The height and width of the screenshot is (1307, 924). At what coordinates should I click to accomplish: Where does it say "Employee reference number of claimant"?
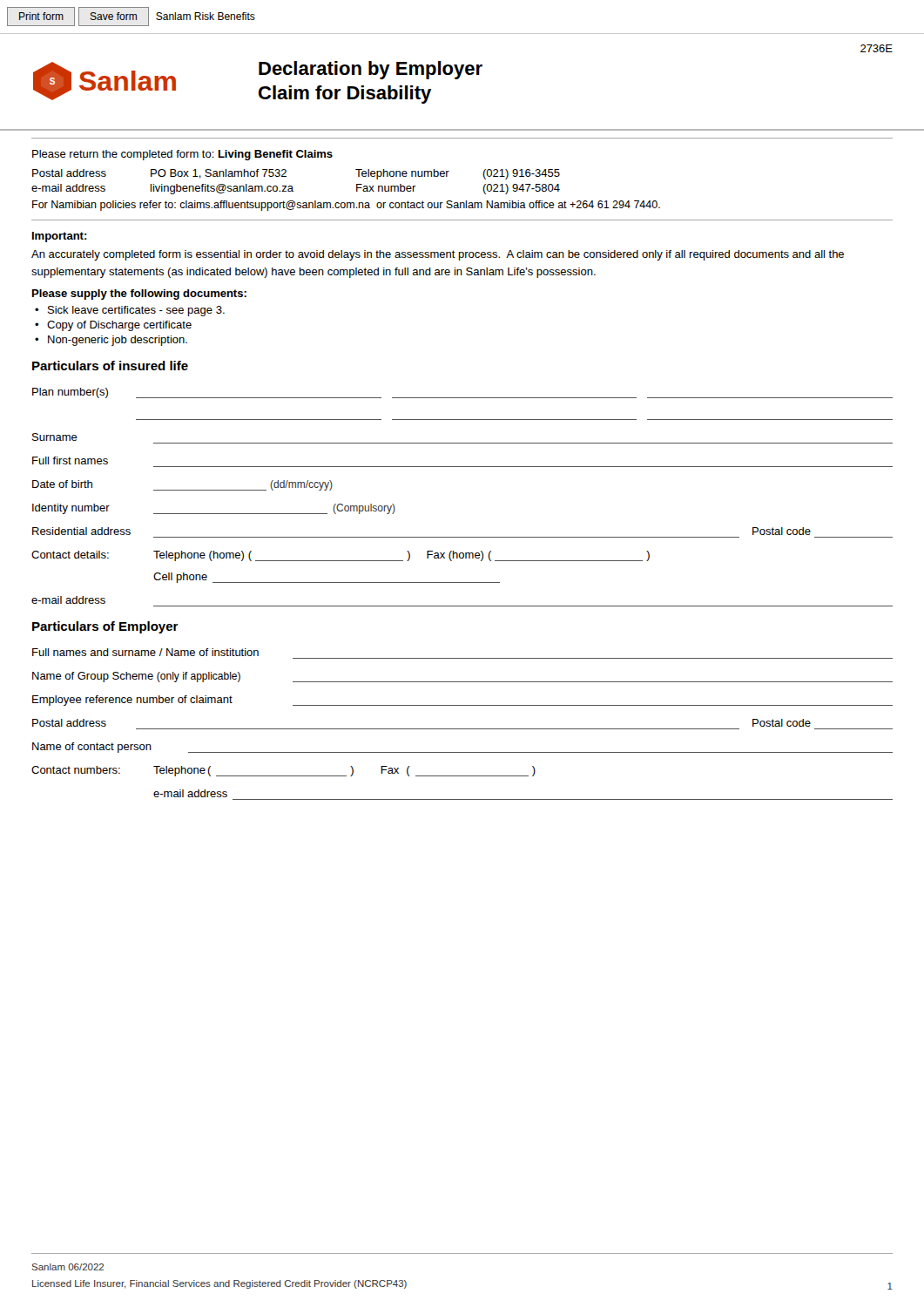tap(462, 697)
